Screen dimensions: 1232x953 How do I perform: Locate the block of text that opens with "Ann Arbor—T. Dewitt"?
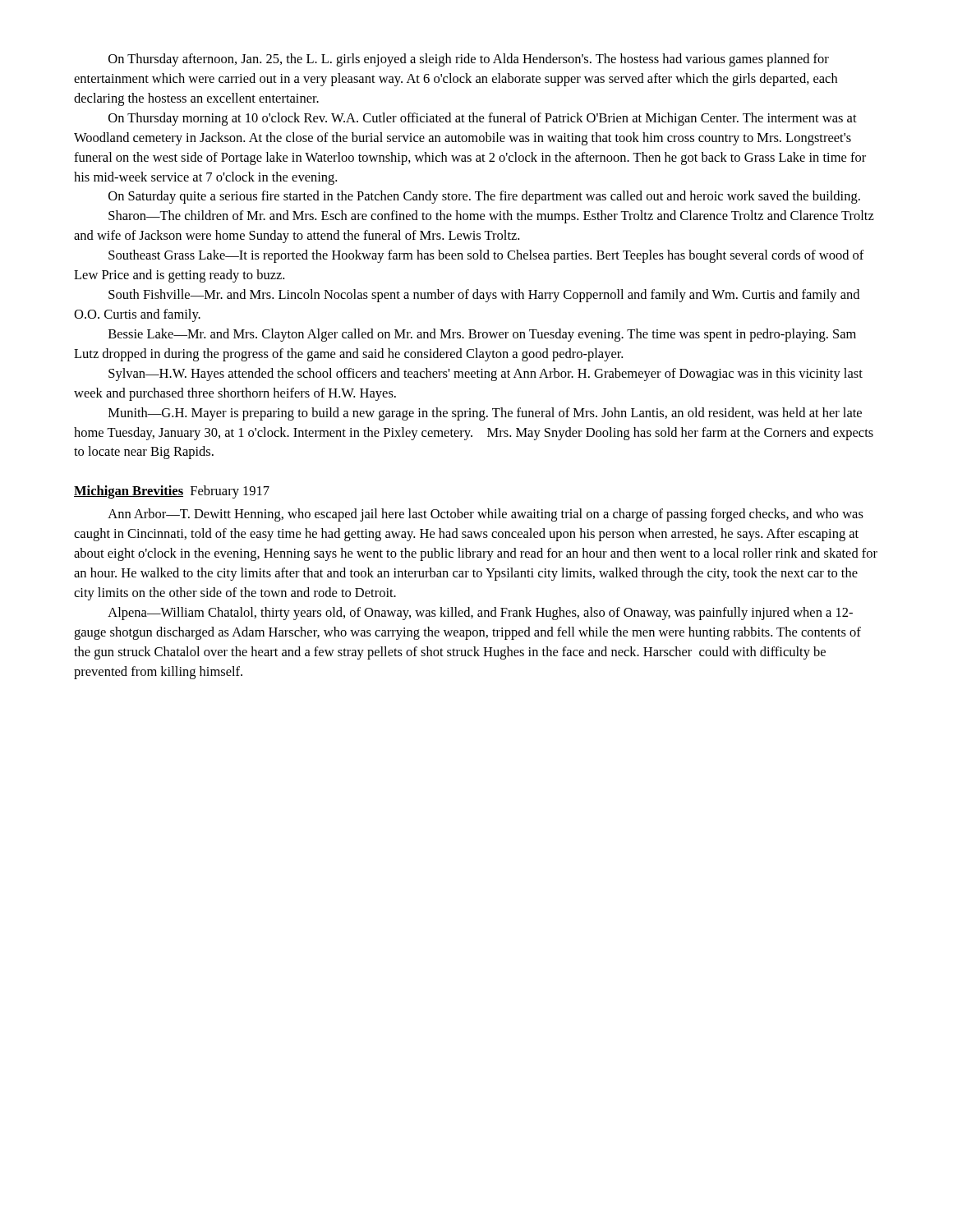[x=476, y=554]
